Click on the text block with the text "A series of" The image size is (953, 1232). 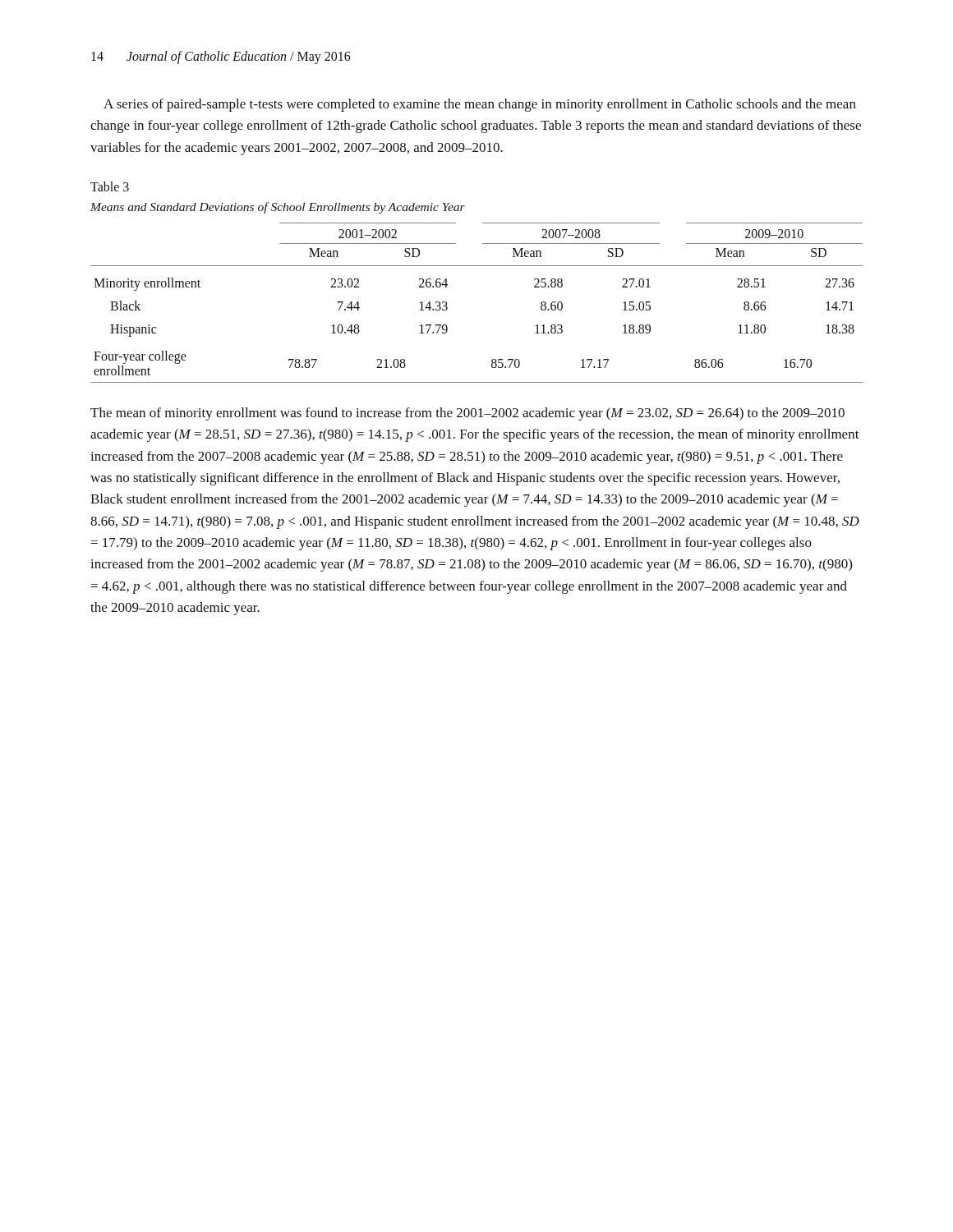(x=476, y=126)
